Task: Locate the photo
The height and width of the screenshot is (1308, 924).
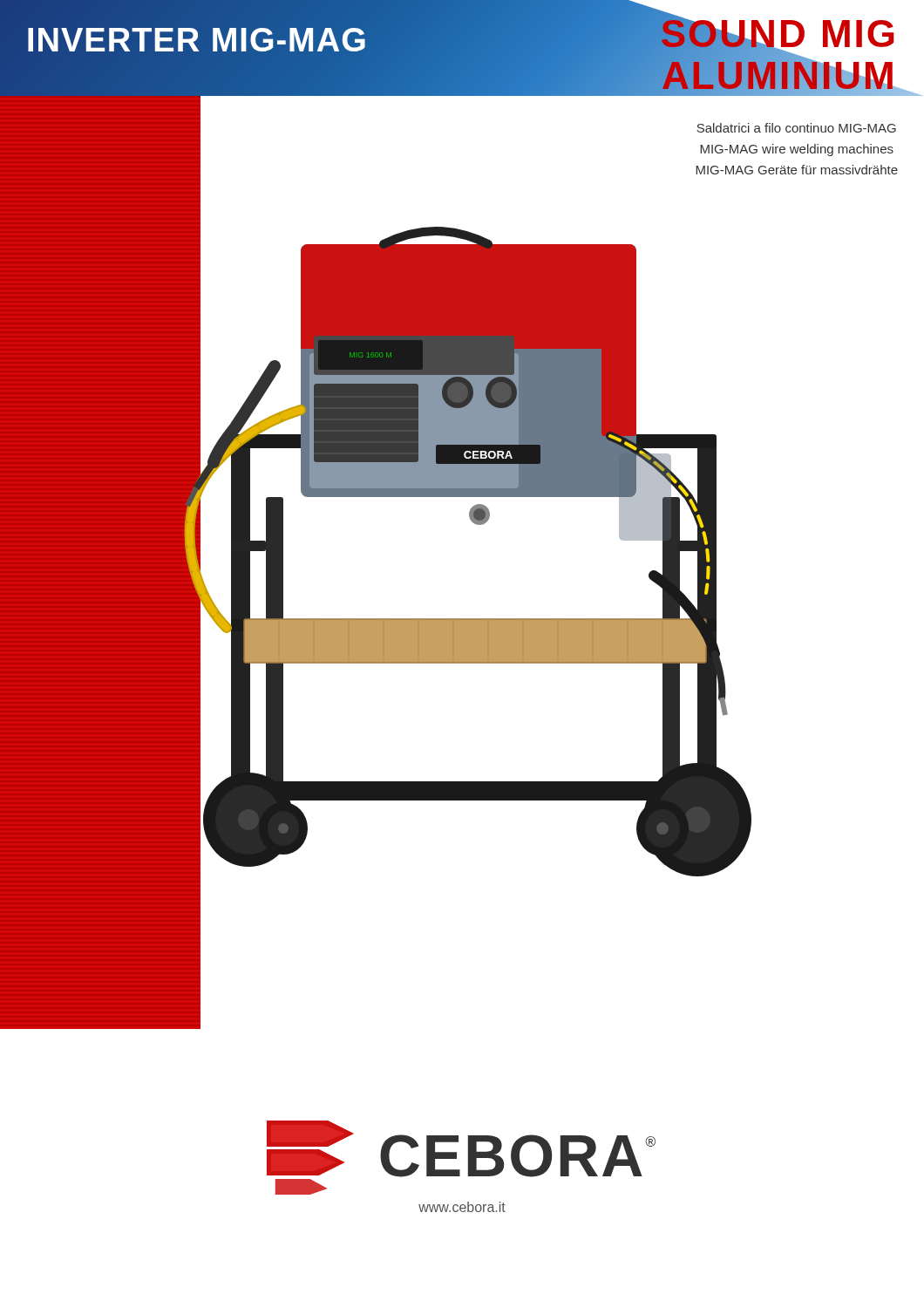Action: tap(479, 549)
